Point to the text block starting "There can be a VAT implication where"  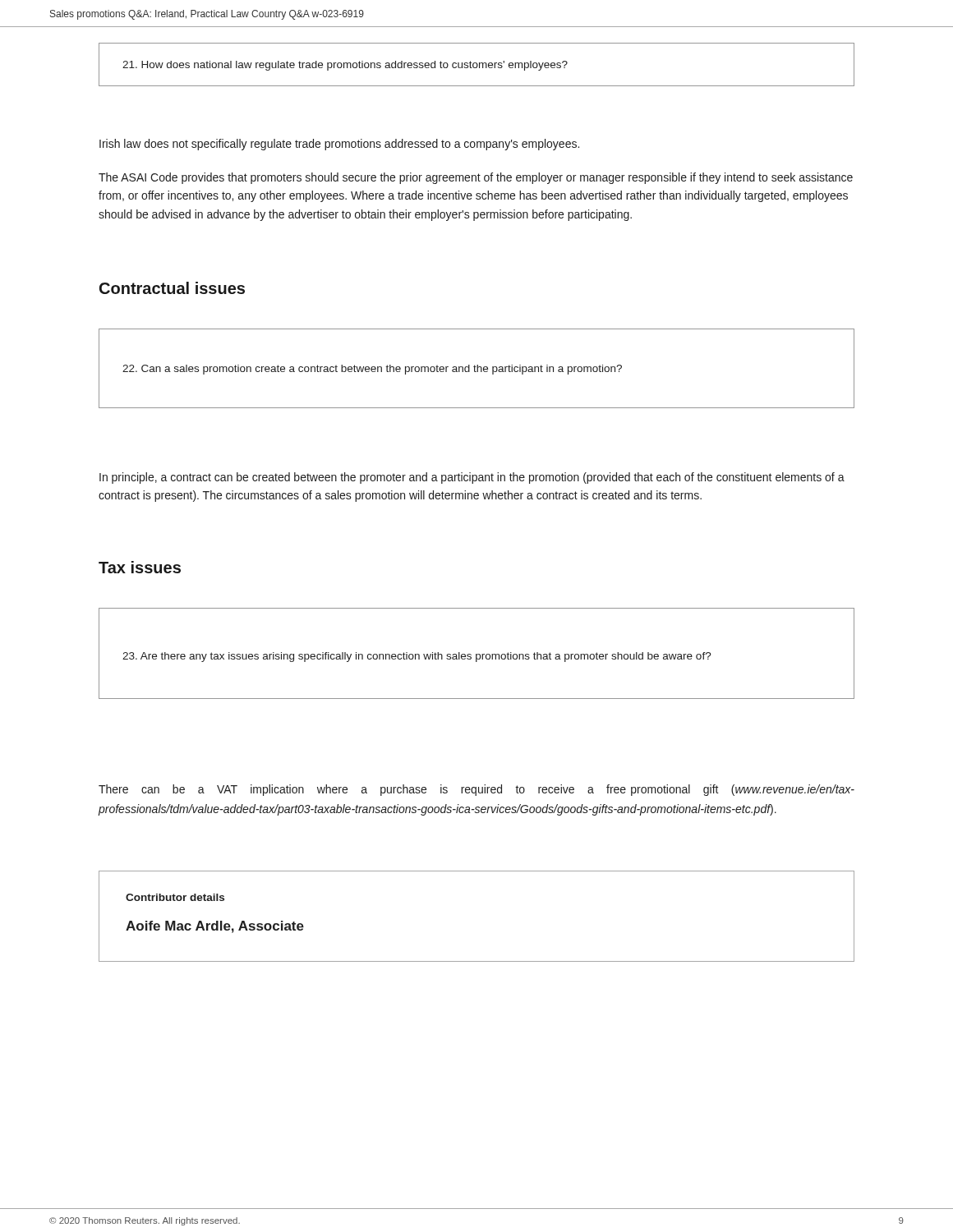[476, 799]
